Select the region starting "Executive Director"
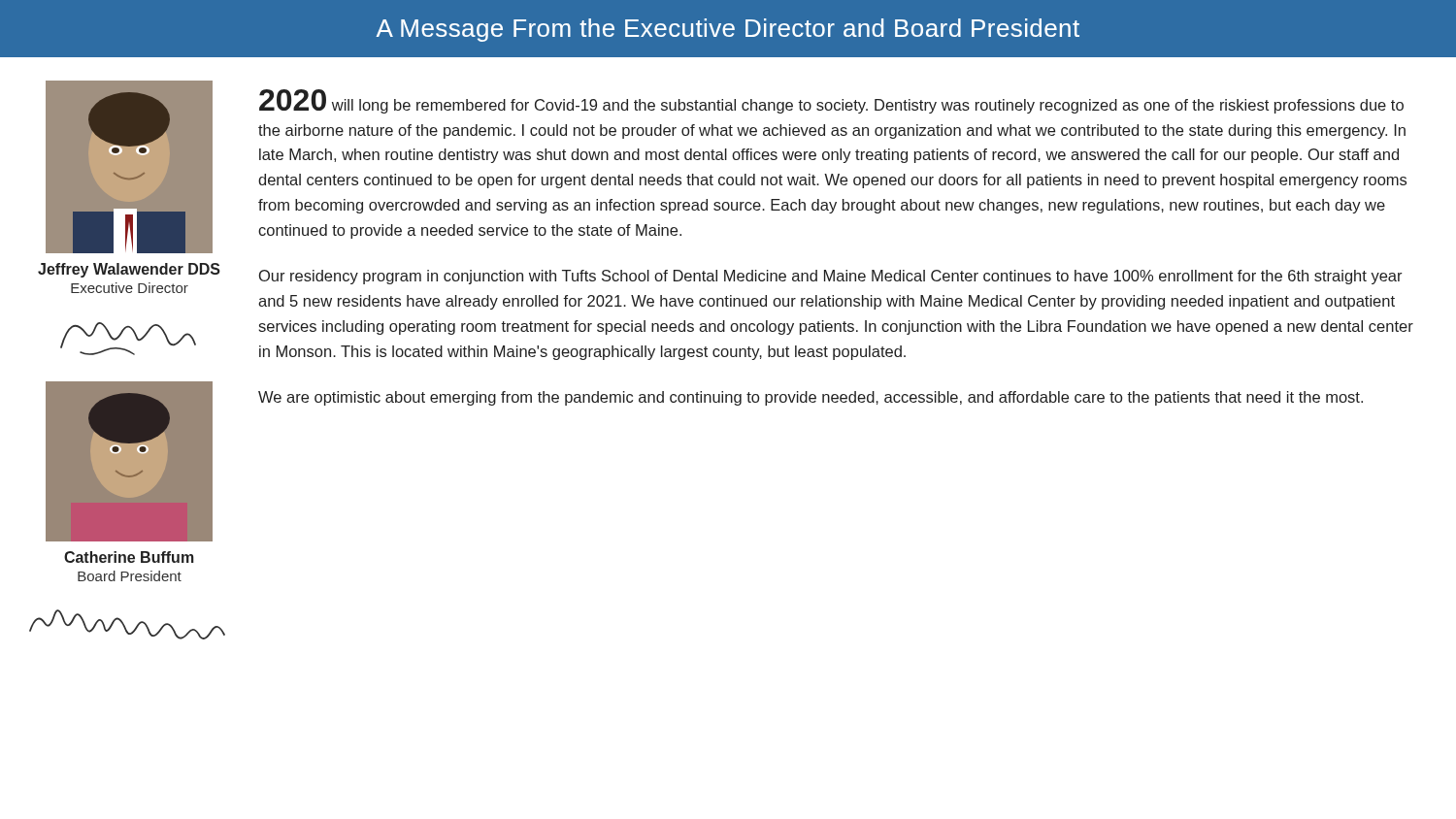 [129, 288]
